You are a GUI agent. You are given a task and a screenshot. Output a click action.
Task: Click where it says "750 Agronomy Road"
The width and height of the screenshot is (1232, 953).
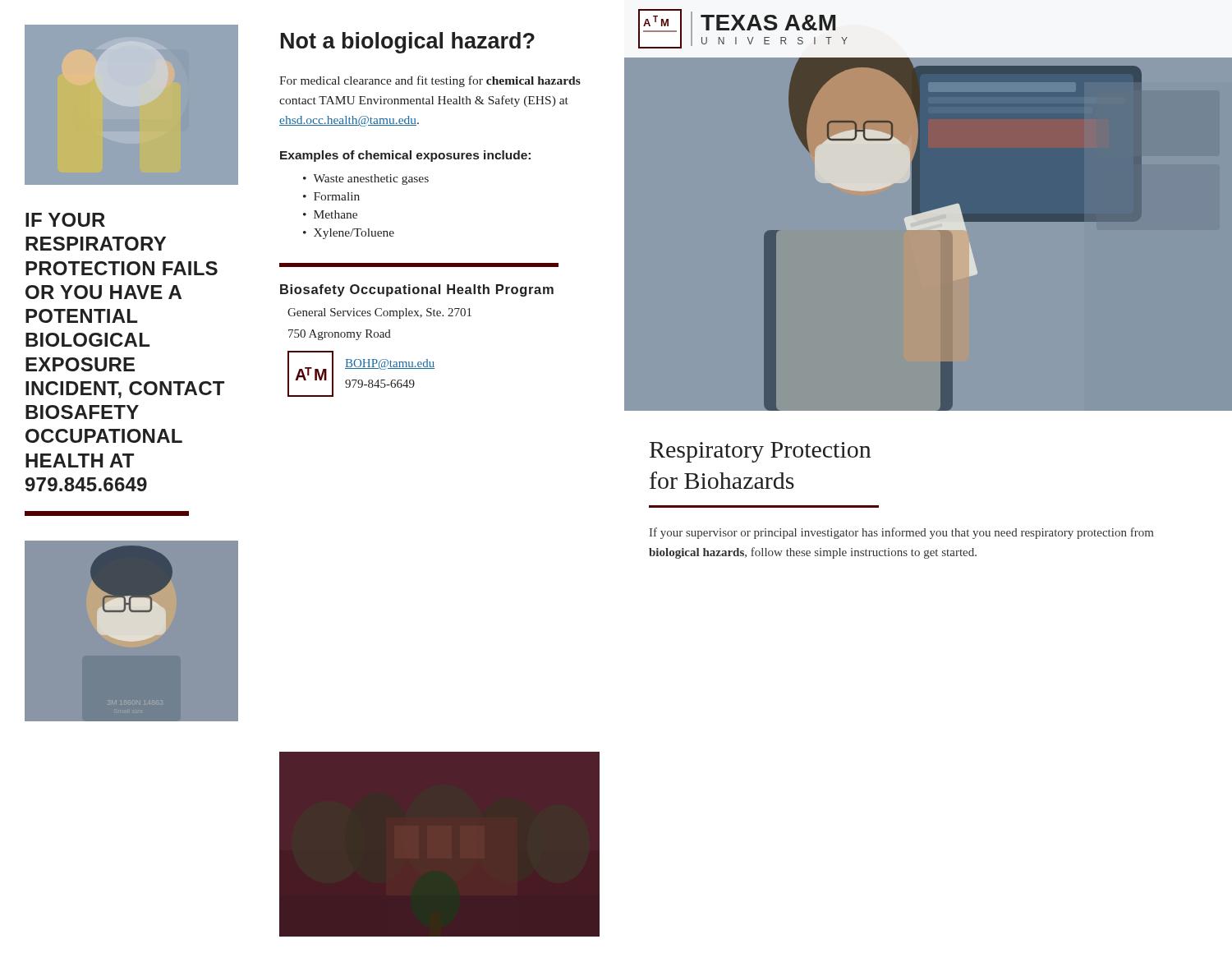[x=339, y=333]
